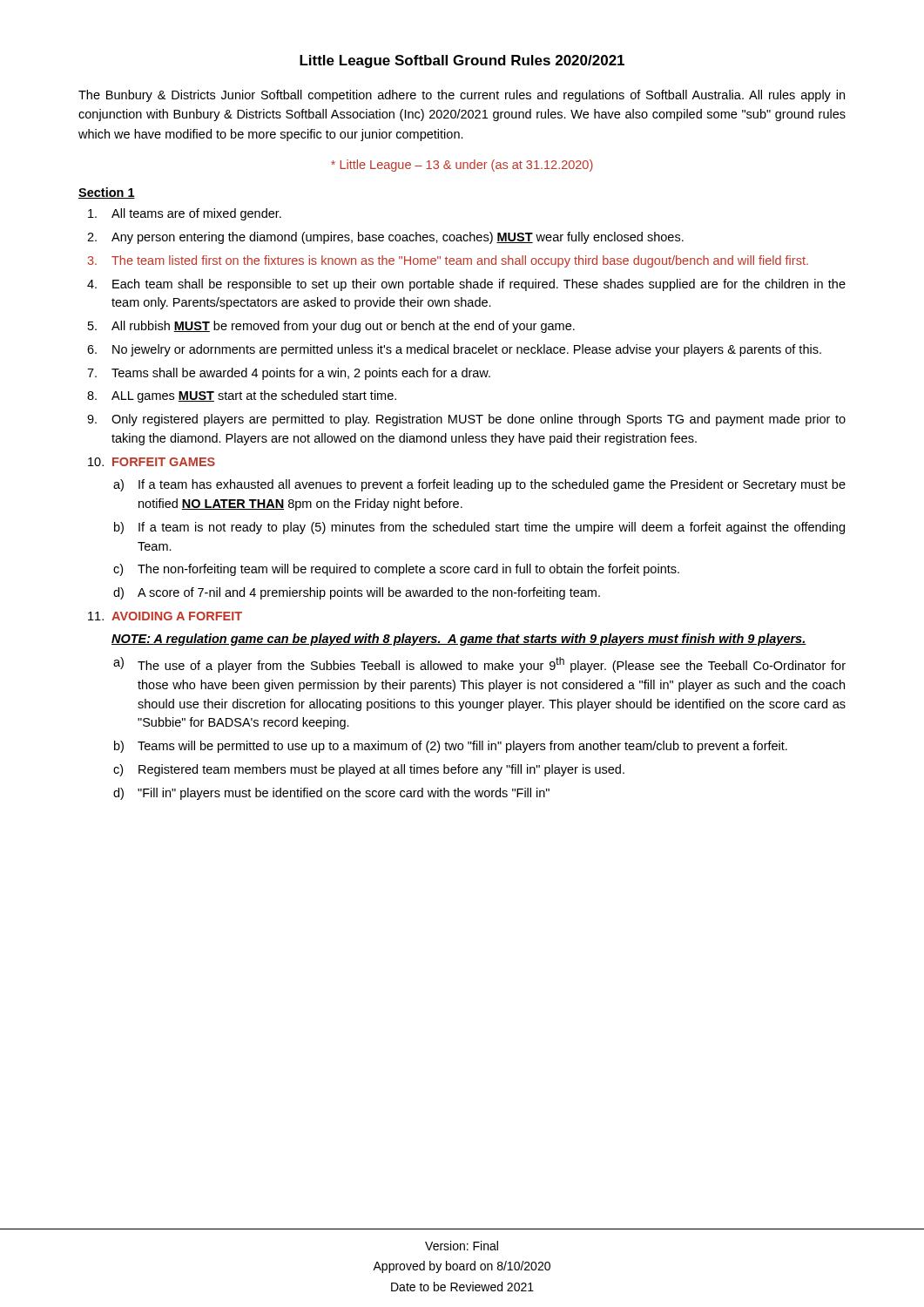Find "All teams are of mixed gender." on this page

tap(185, 214)
